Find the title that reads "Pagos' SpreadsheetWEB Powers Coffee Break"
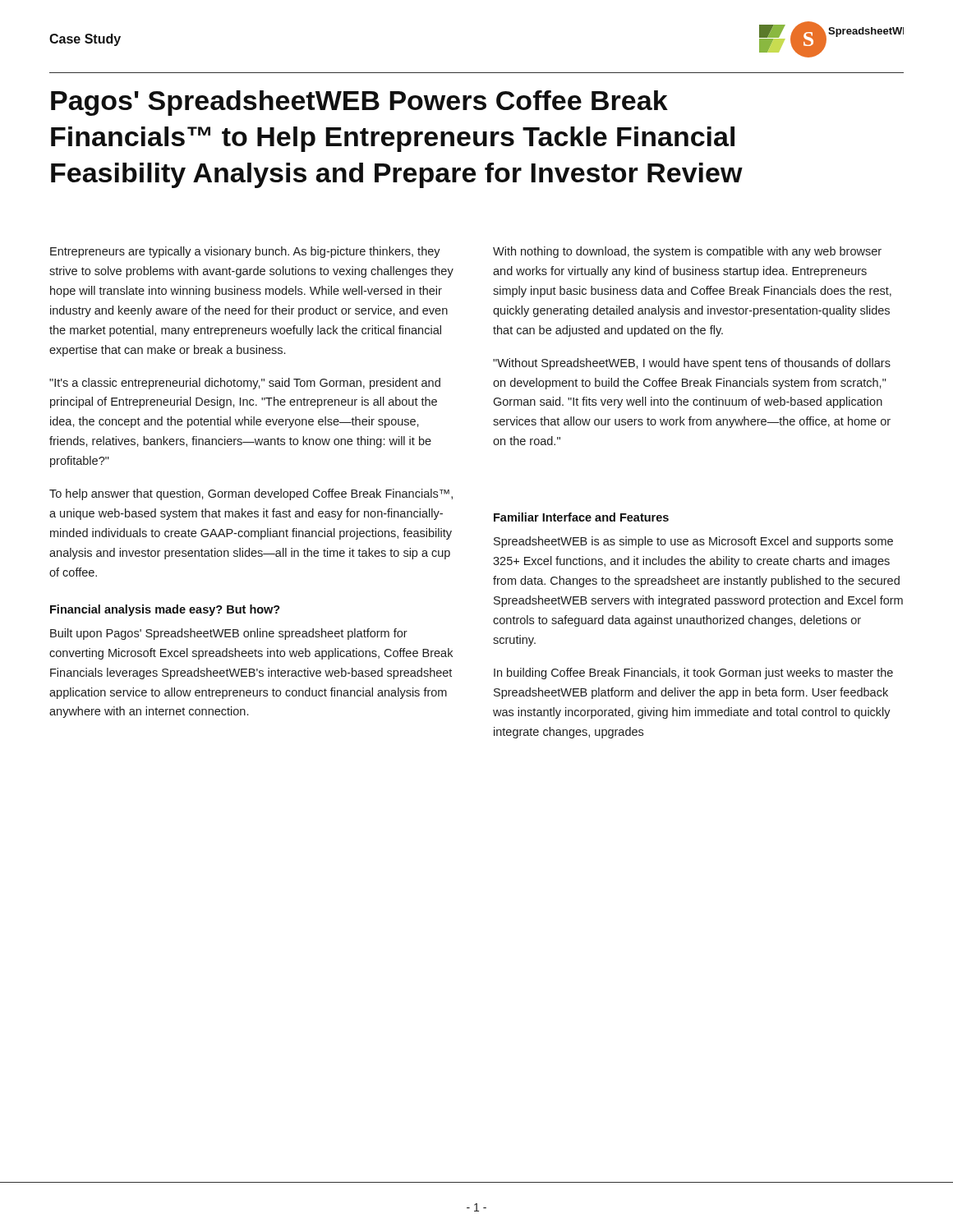 (476, 137)
